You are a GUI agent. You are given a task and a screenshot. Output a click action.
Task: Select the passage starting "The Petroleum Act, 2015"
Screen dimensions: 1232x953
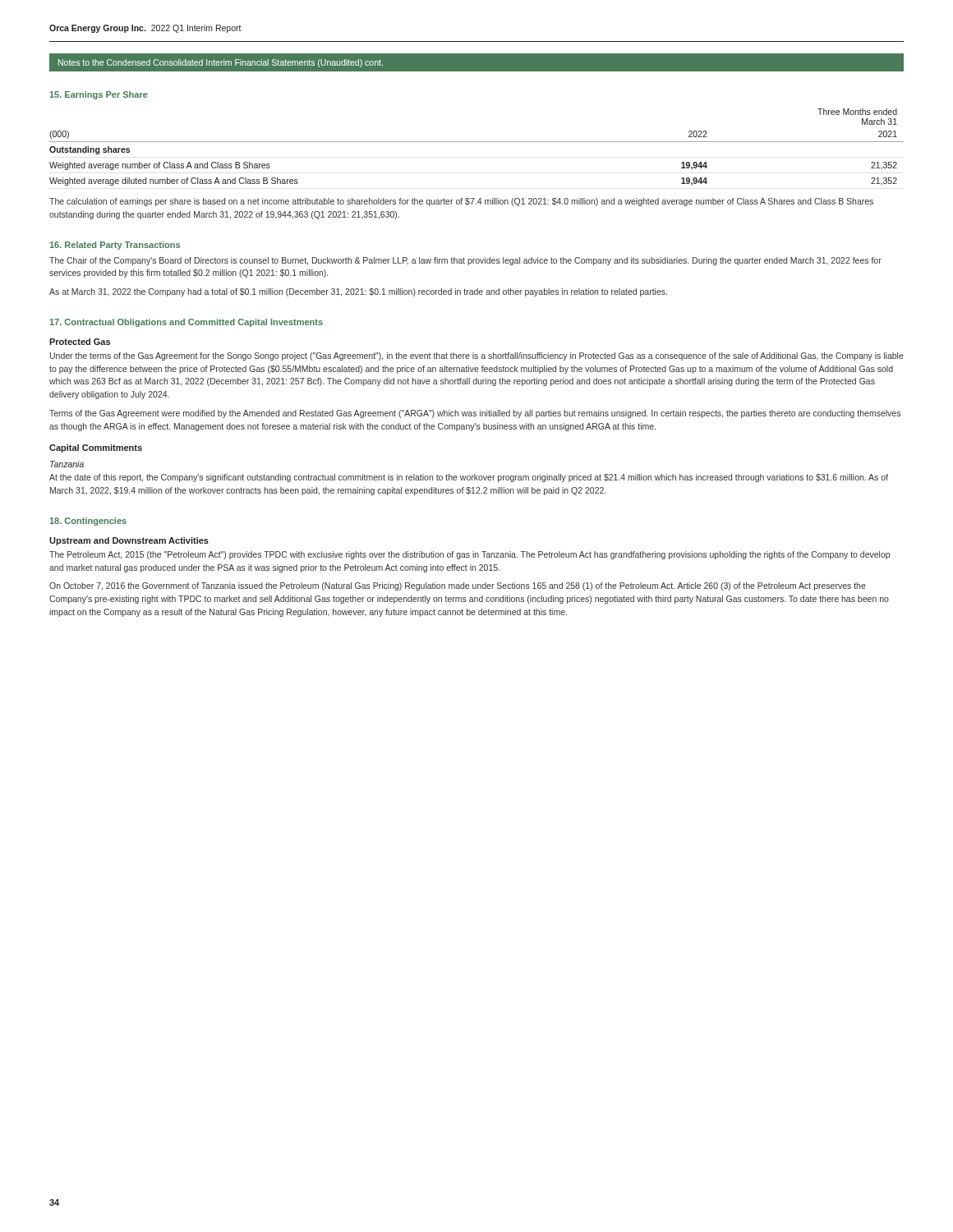point(470,561)
